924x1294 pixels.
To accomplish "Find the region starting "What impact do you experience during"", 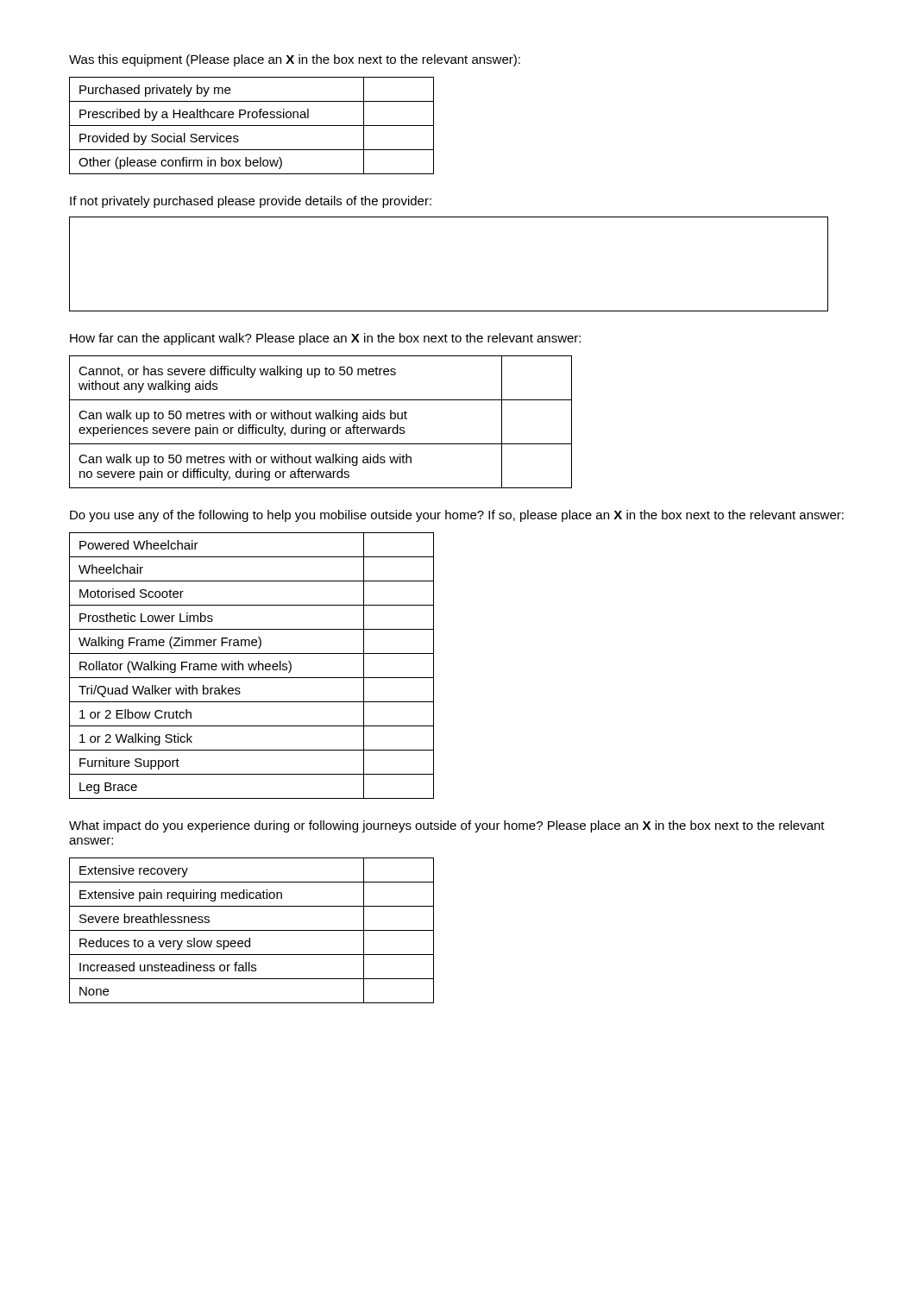I will click(447, 832).
